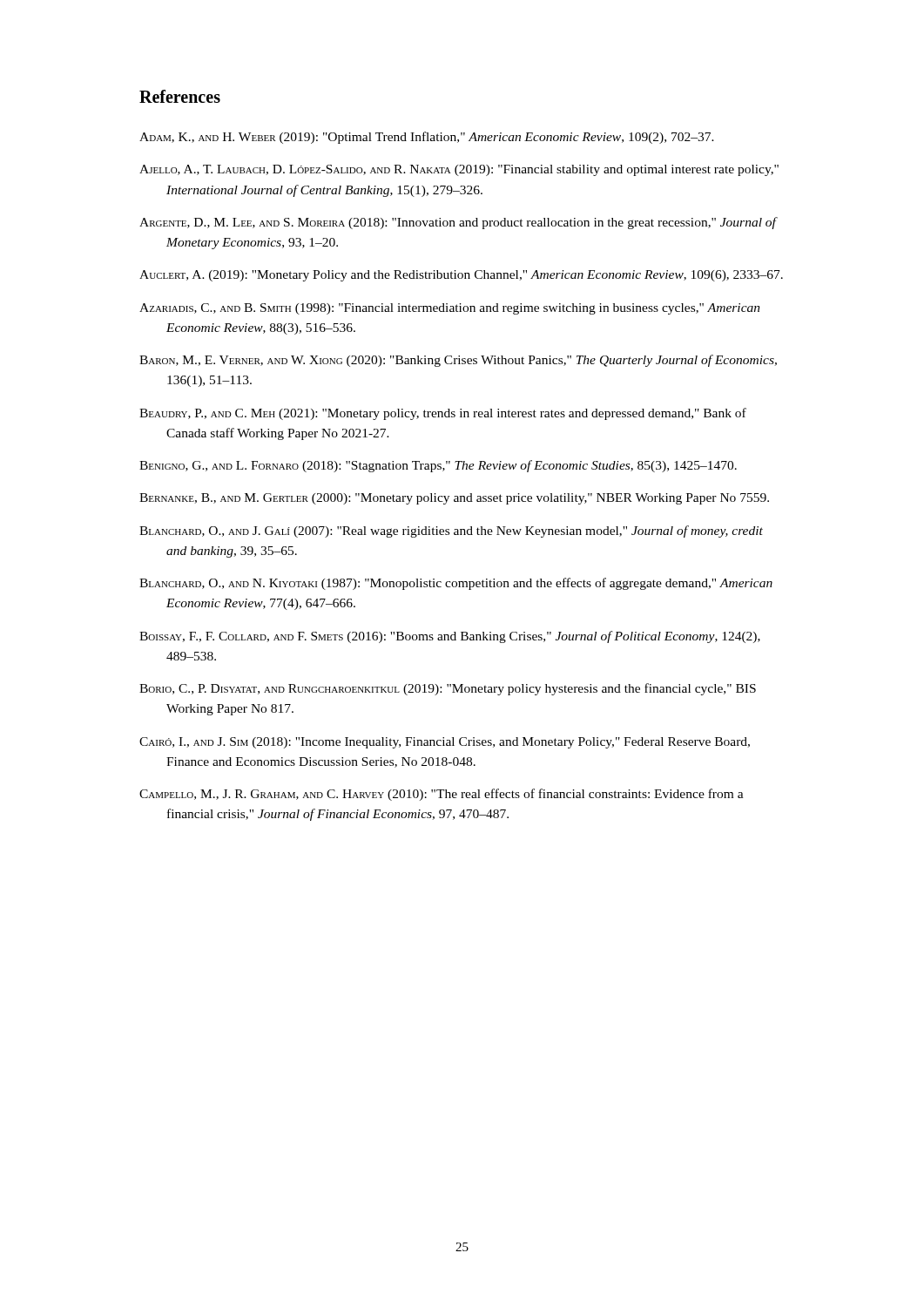This screenshot has width=924, height=1307.
Task: Find the element starting "Campello, M., J. R. Graham, and"
Action: [441, 803]
